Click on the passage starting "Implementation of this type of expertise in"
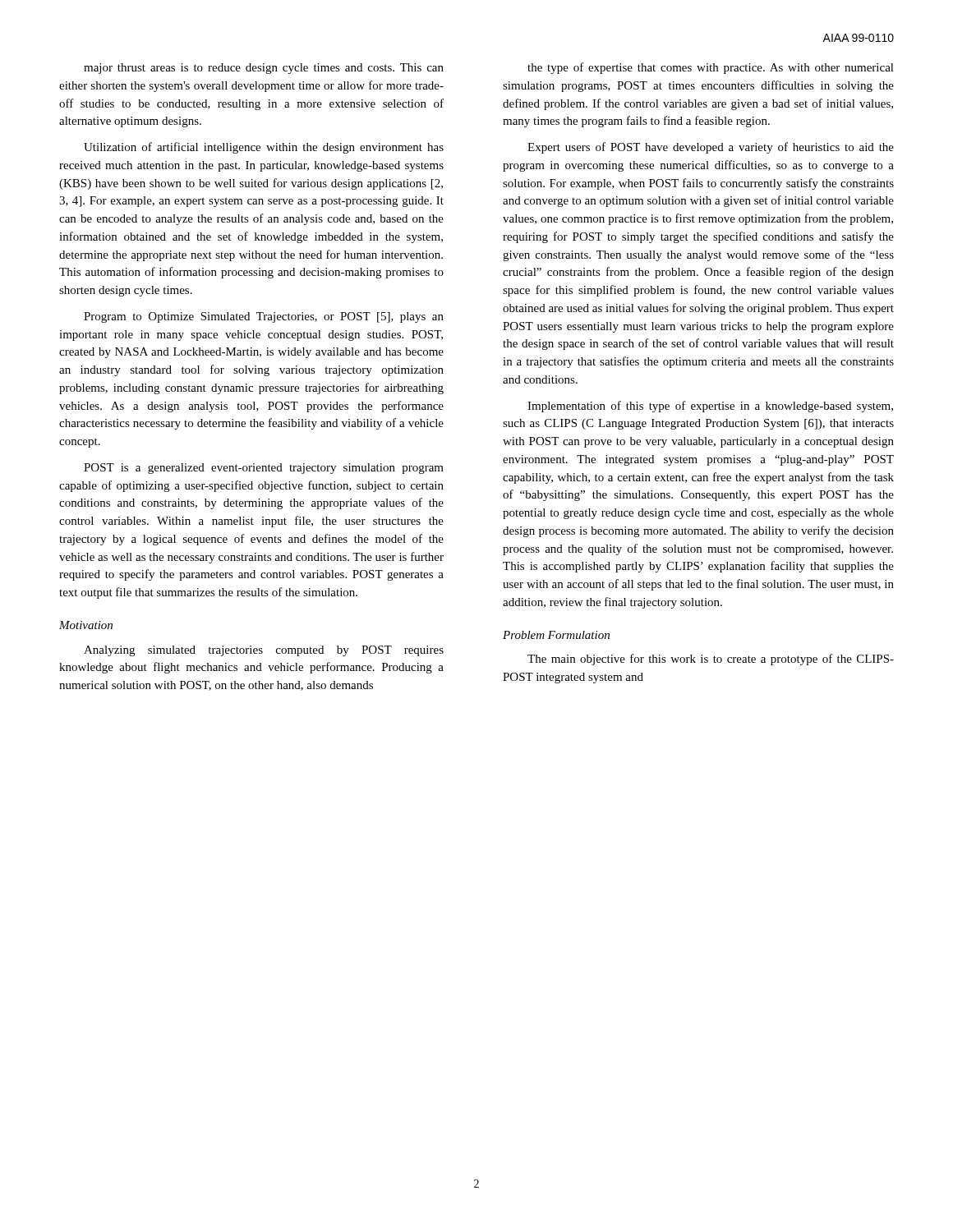Screen dimensions: 1232x953 tap(698, 504)
